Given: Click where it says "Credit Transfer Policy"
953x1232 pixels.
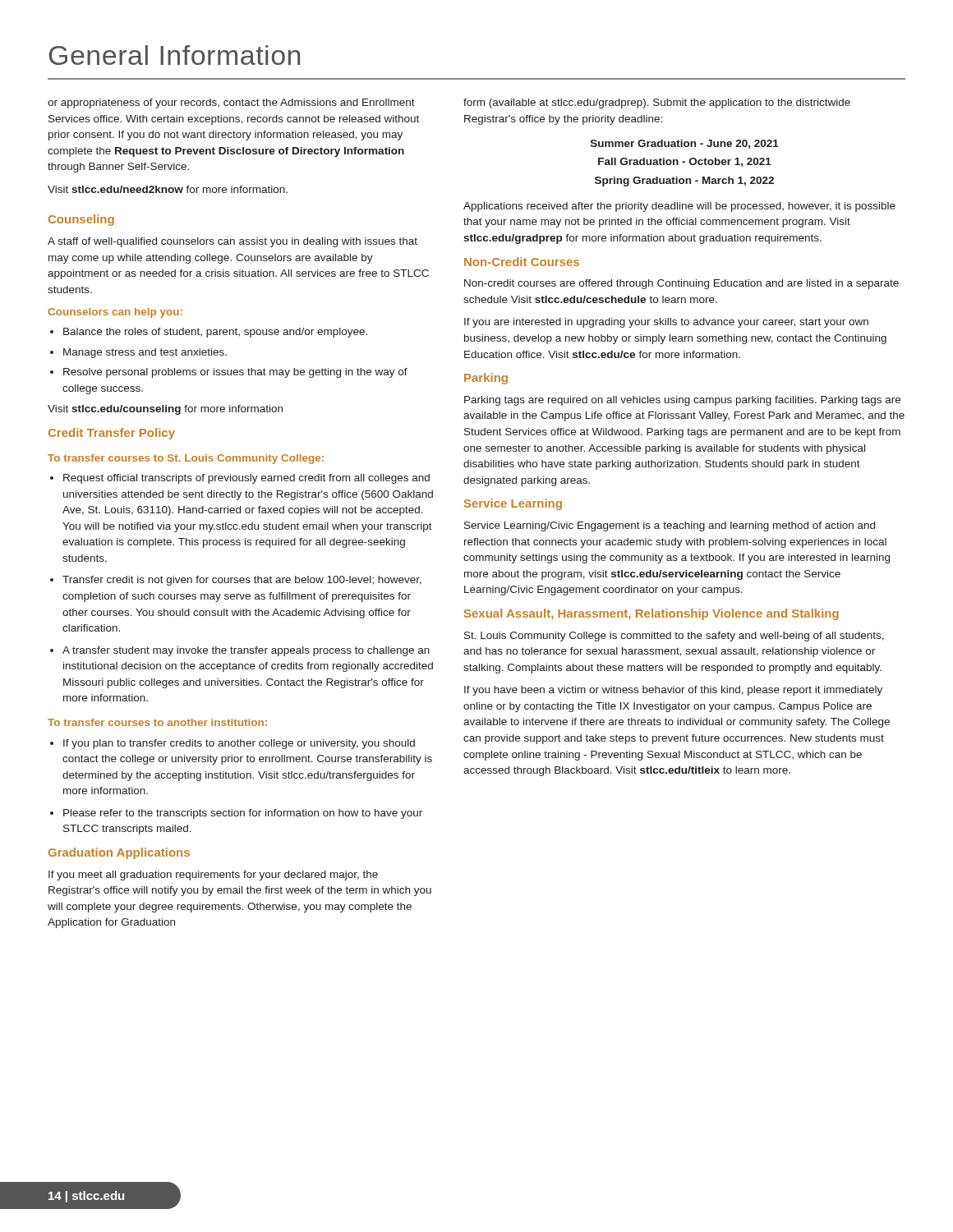Looking at the screenshot, I should pos(112,434).
